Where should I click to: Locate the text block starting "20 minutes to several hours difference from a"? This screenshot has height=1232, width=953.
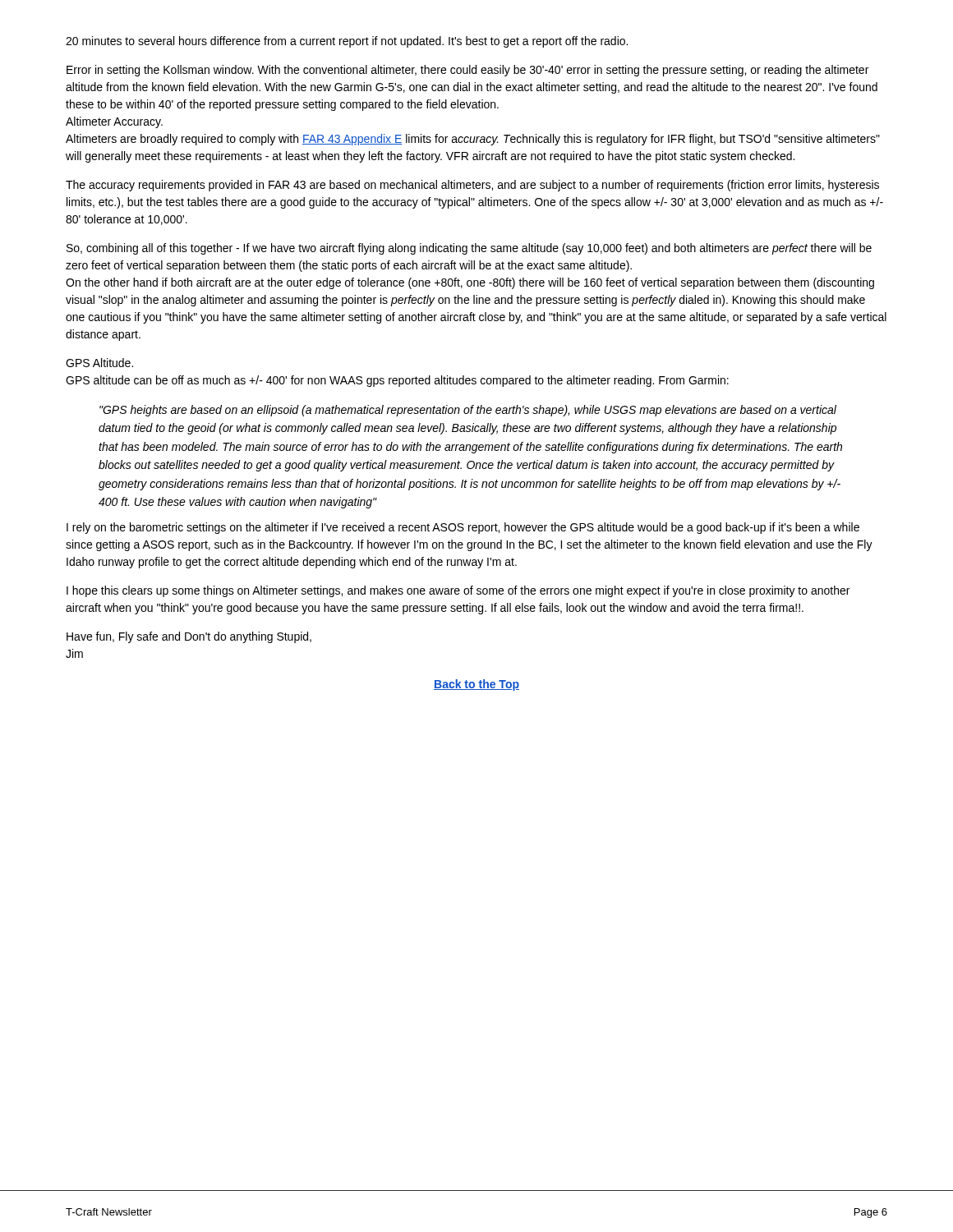[x=347, y=41]
